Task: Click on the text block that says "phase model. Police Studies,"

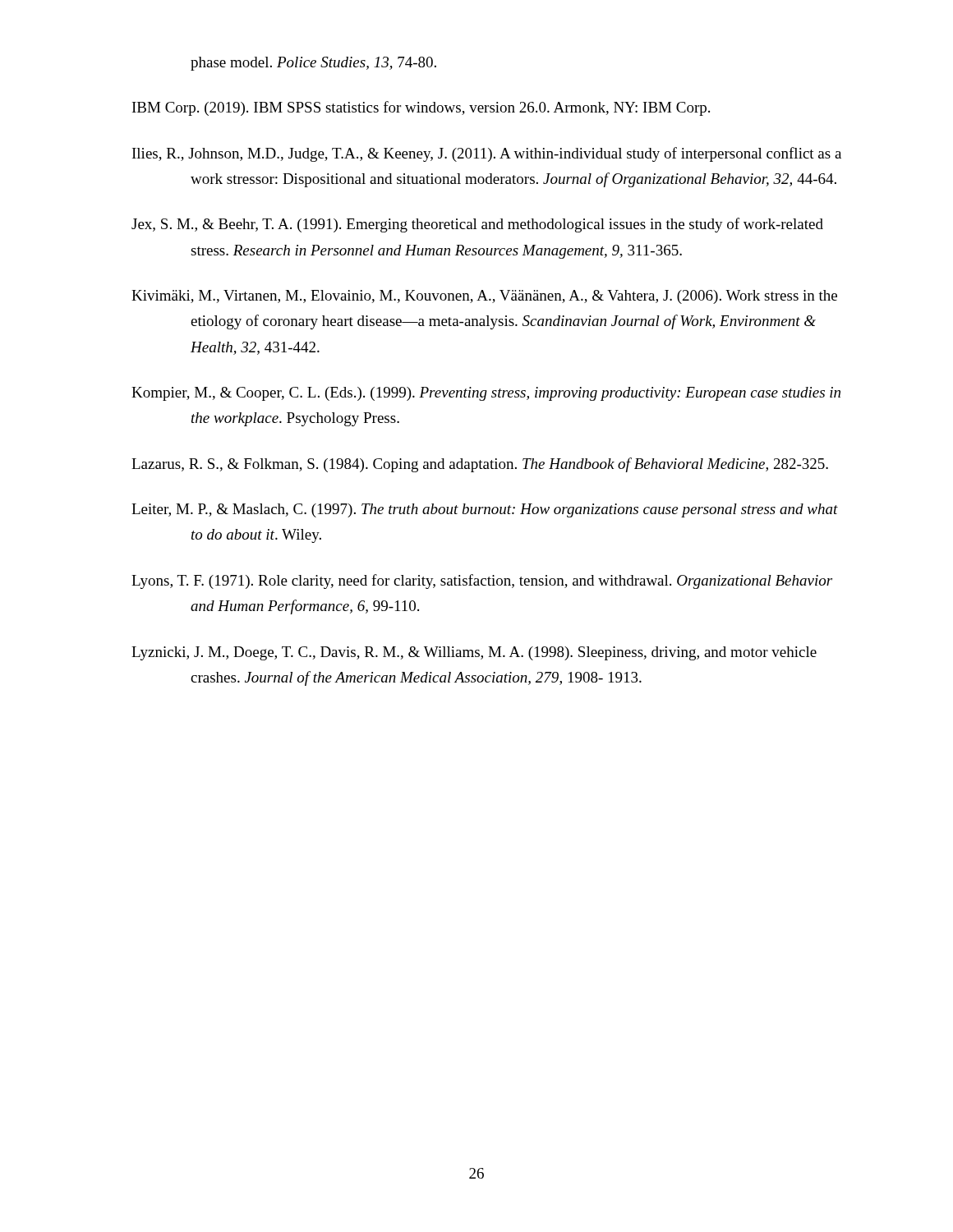Action: click(x=314, y=62)
